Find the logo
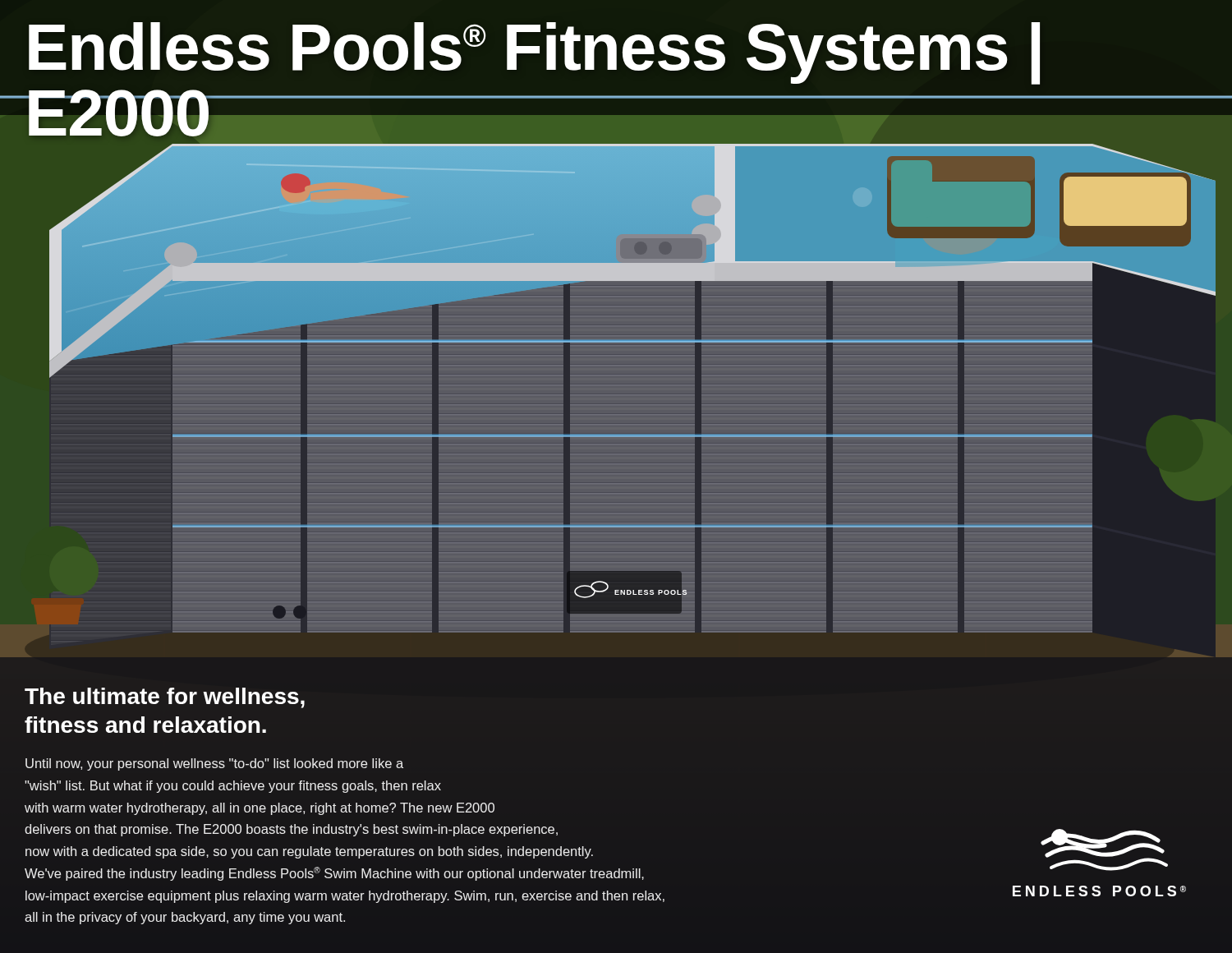This screenshot has width=1232, height=953. (x=1101, y=869)
